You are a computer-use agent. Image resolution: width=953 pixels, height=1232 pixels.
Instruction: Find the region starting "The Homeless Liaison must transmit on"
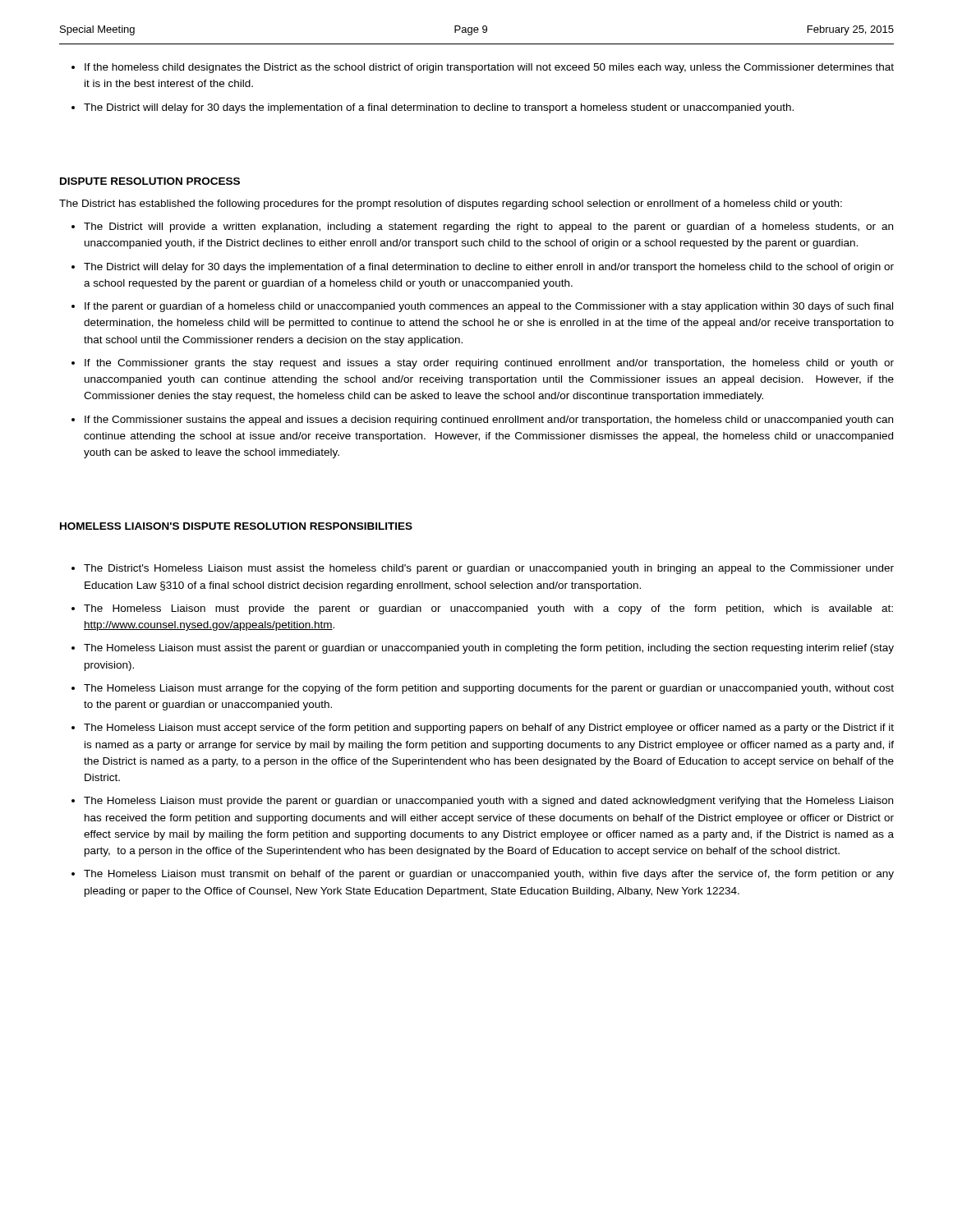(489, 882)
